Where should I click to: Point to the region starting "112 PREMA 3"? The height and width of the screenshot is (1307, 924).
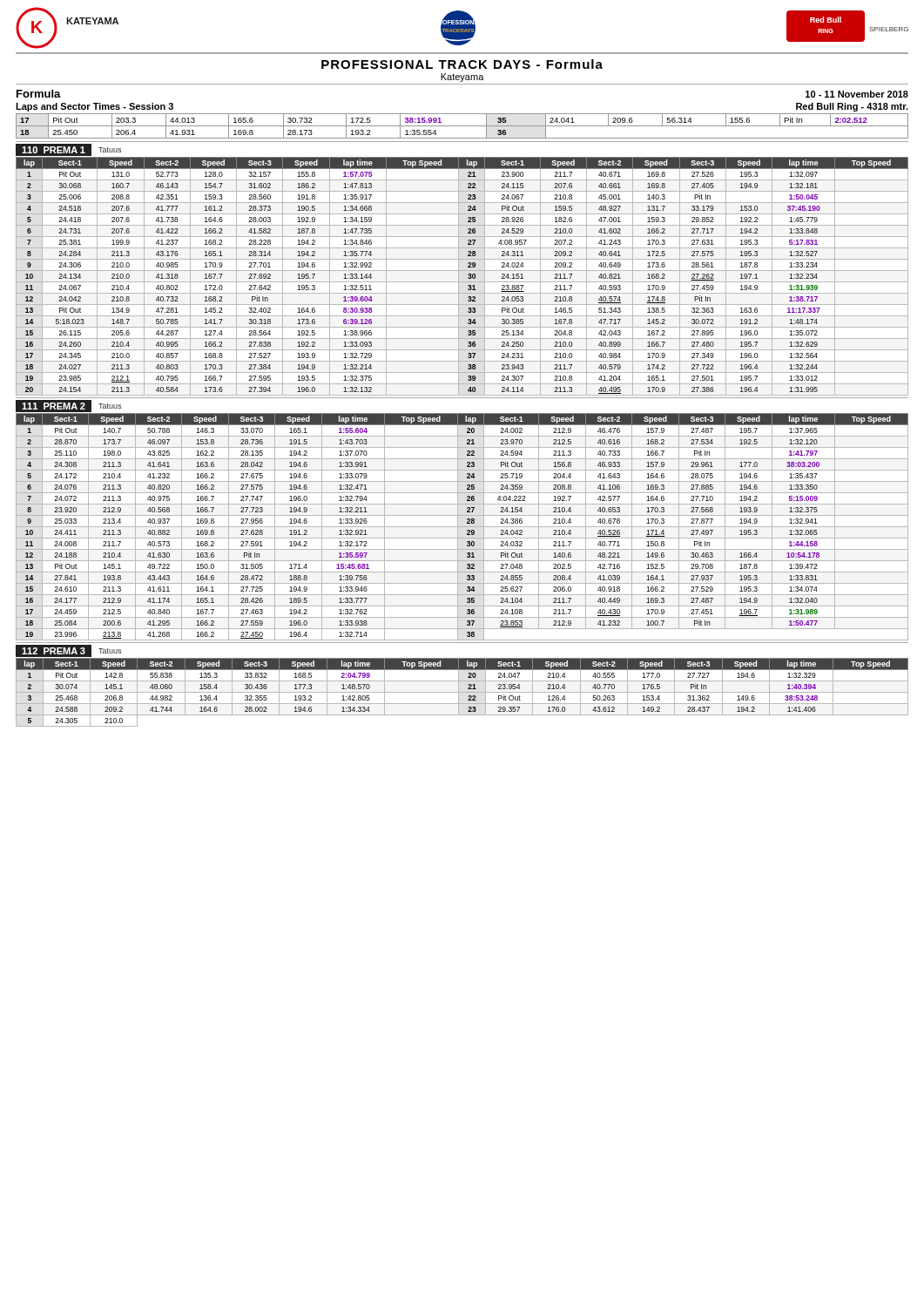point(54,651)
